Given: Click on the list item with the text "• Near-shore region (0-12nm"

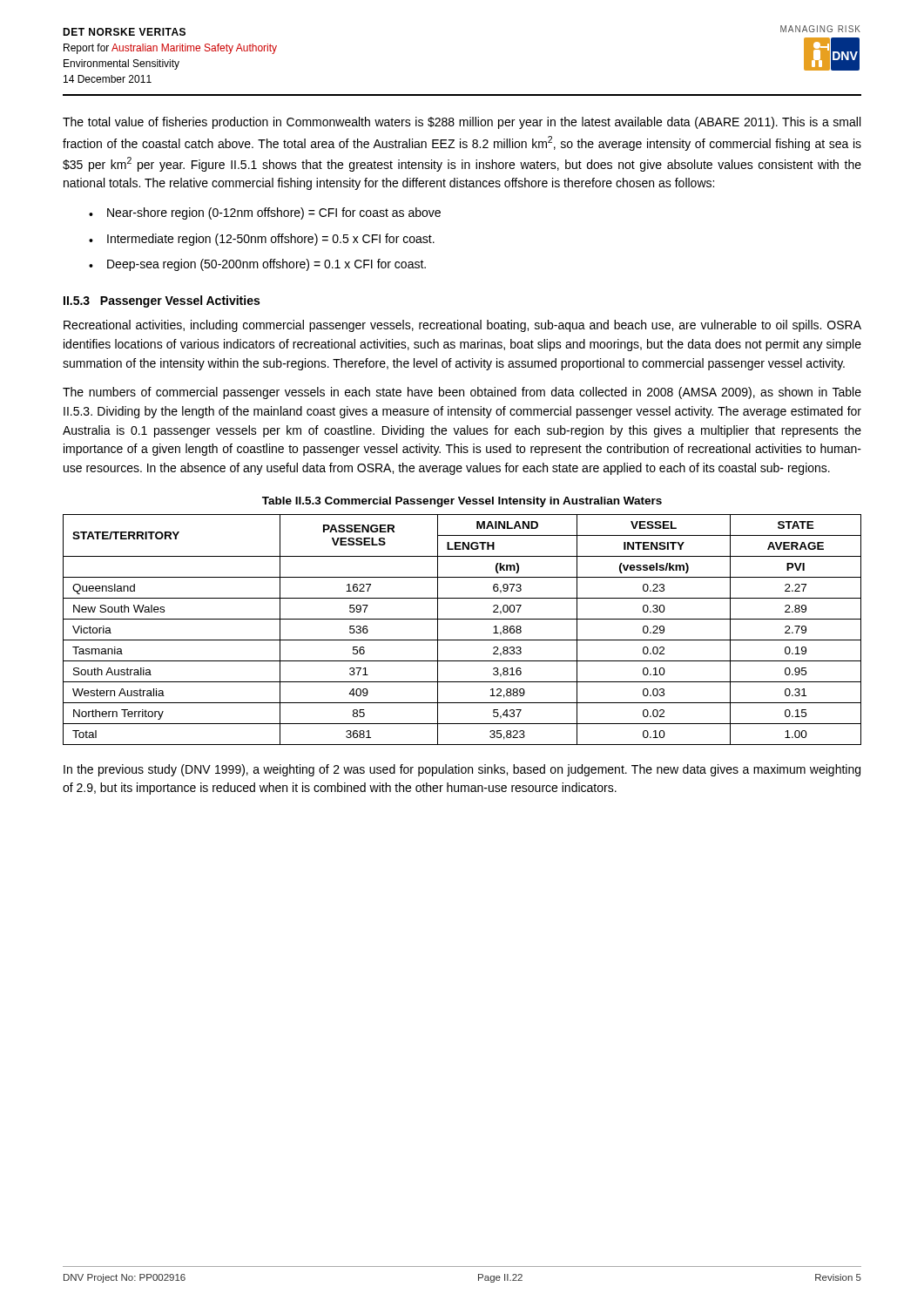Looking at the screenshot, I should click(265, 214).
